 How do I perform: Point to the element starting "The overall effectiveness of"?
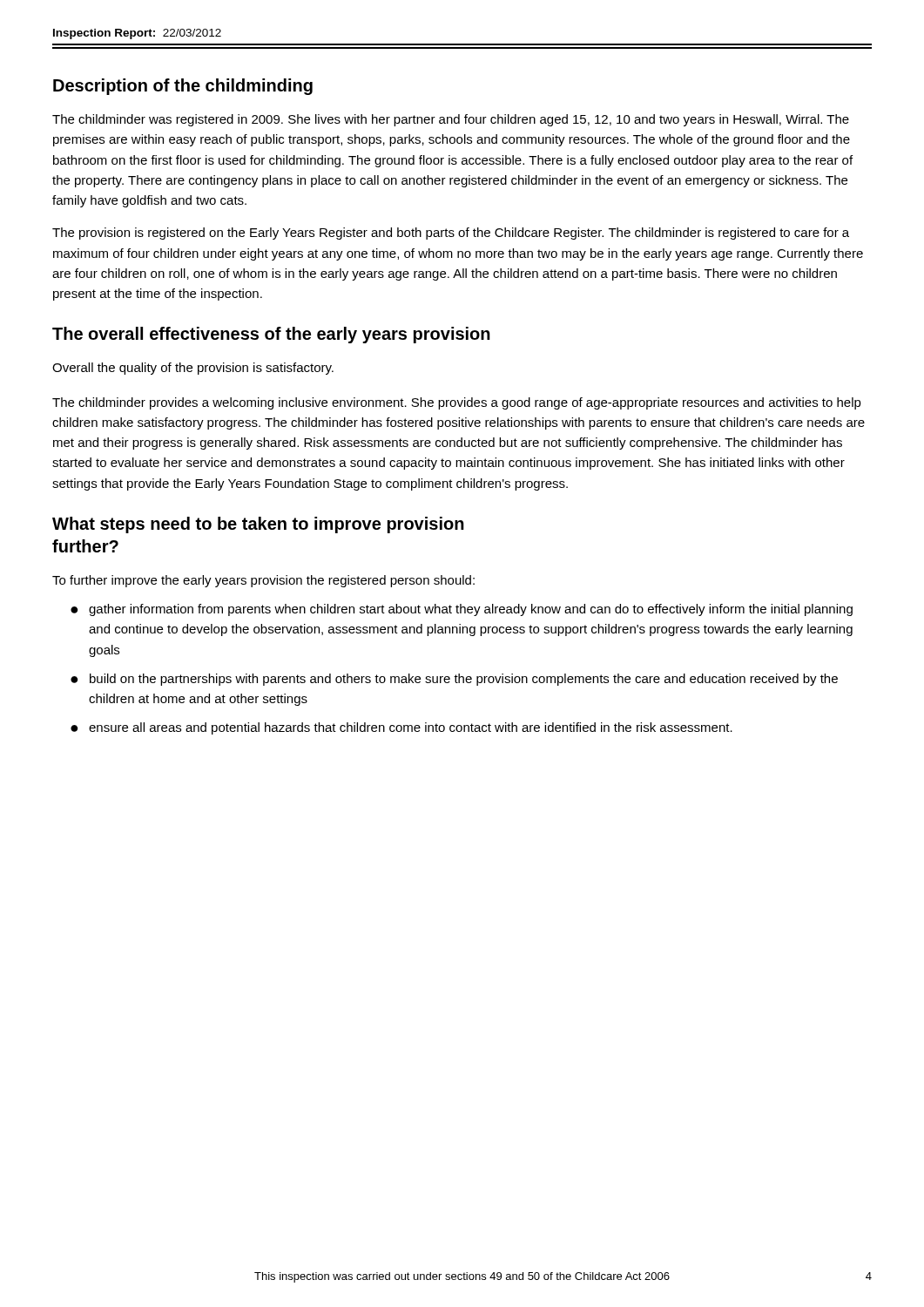[x=272, y=334]
